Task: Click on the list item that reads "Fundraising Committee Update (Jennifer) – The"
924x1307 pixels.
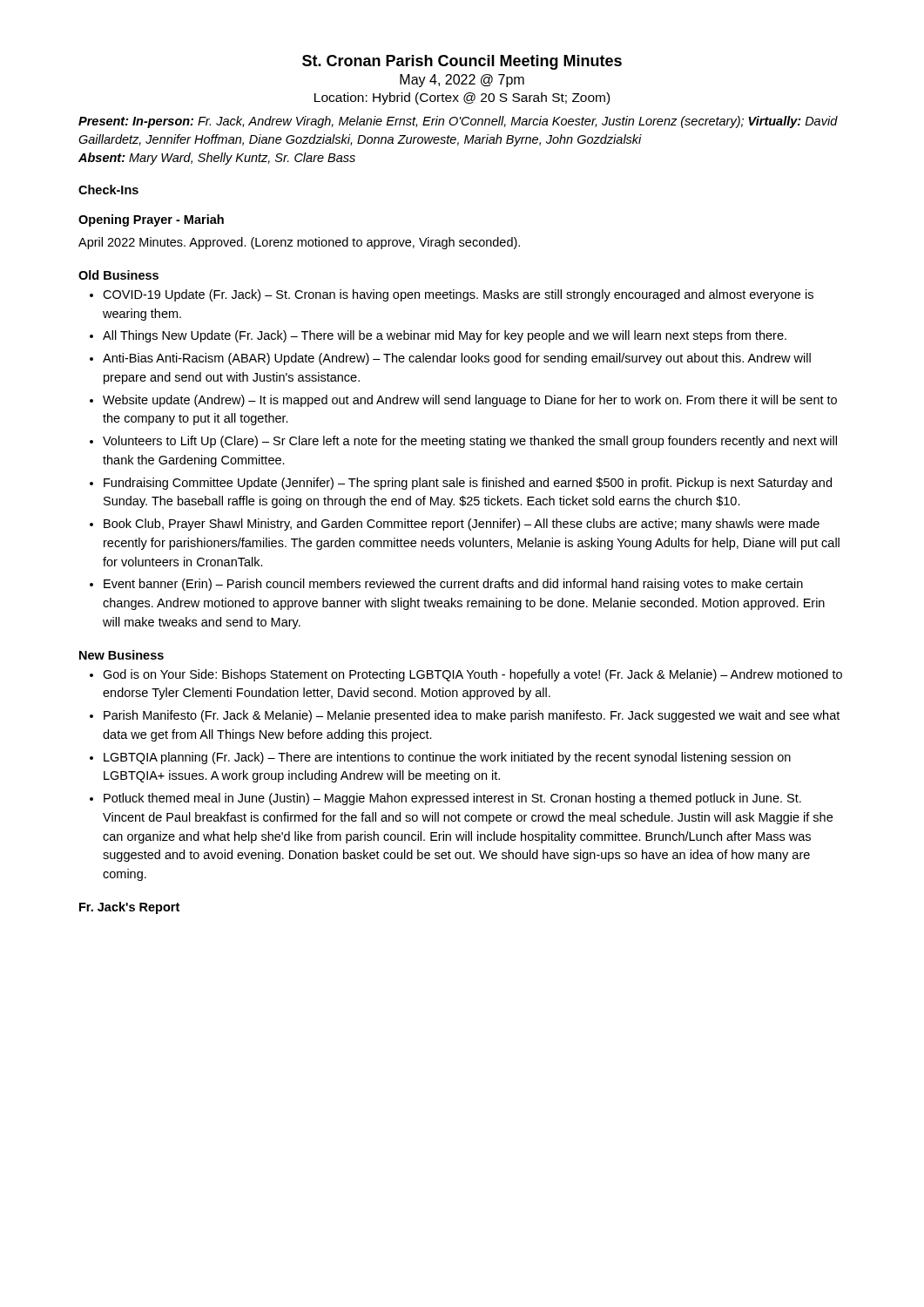Action: [468, 492]
